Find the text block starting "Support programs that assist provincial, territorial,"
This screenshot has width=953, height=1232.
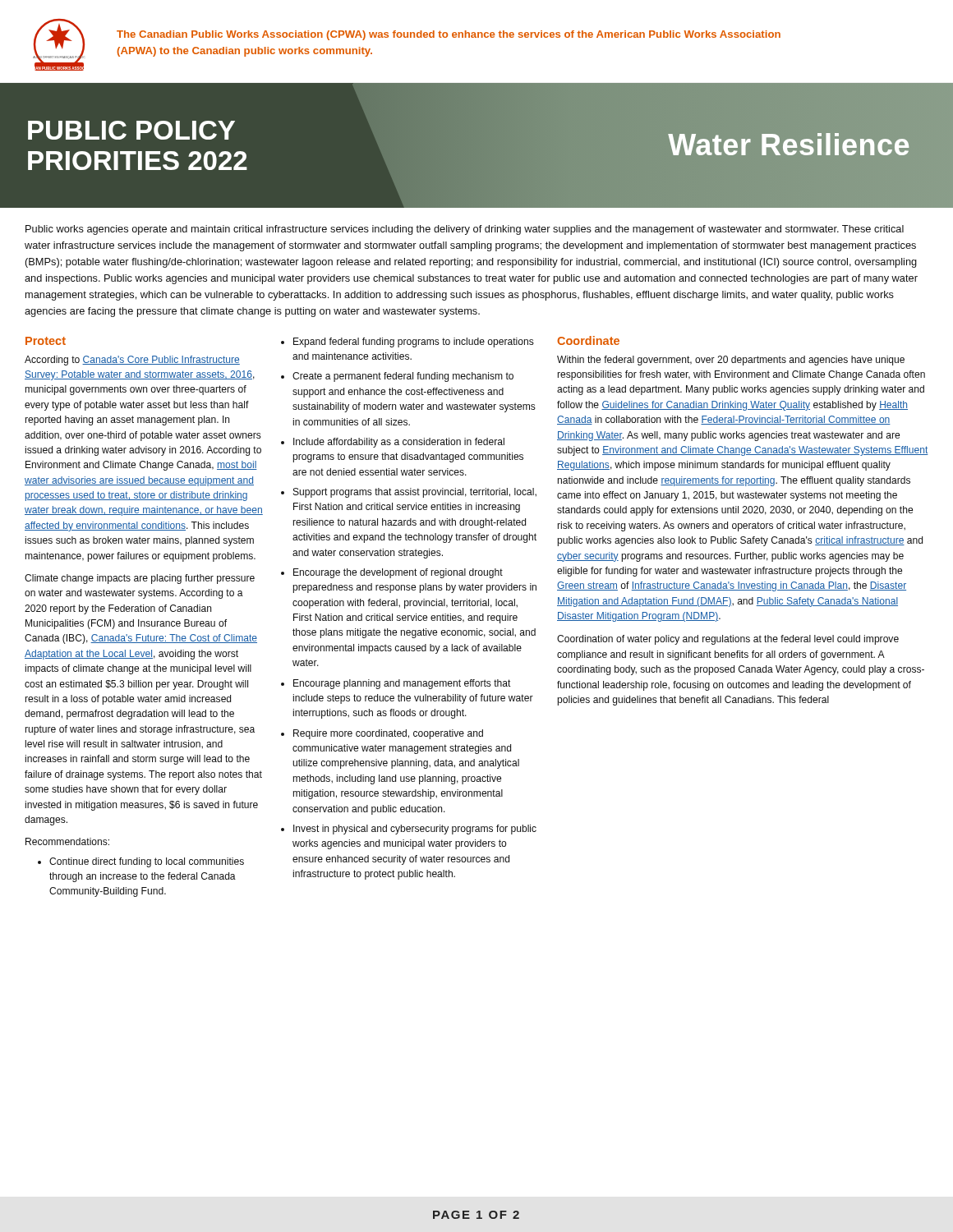point(415,522)
